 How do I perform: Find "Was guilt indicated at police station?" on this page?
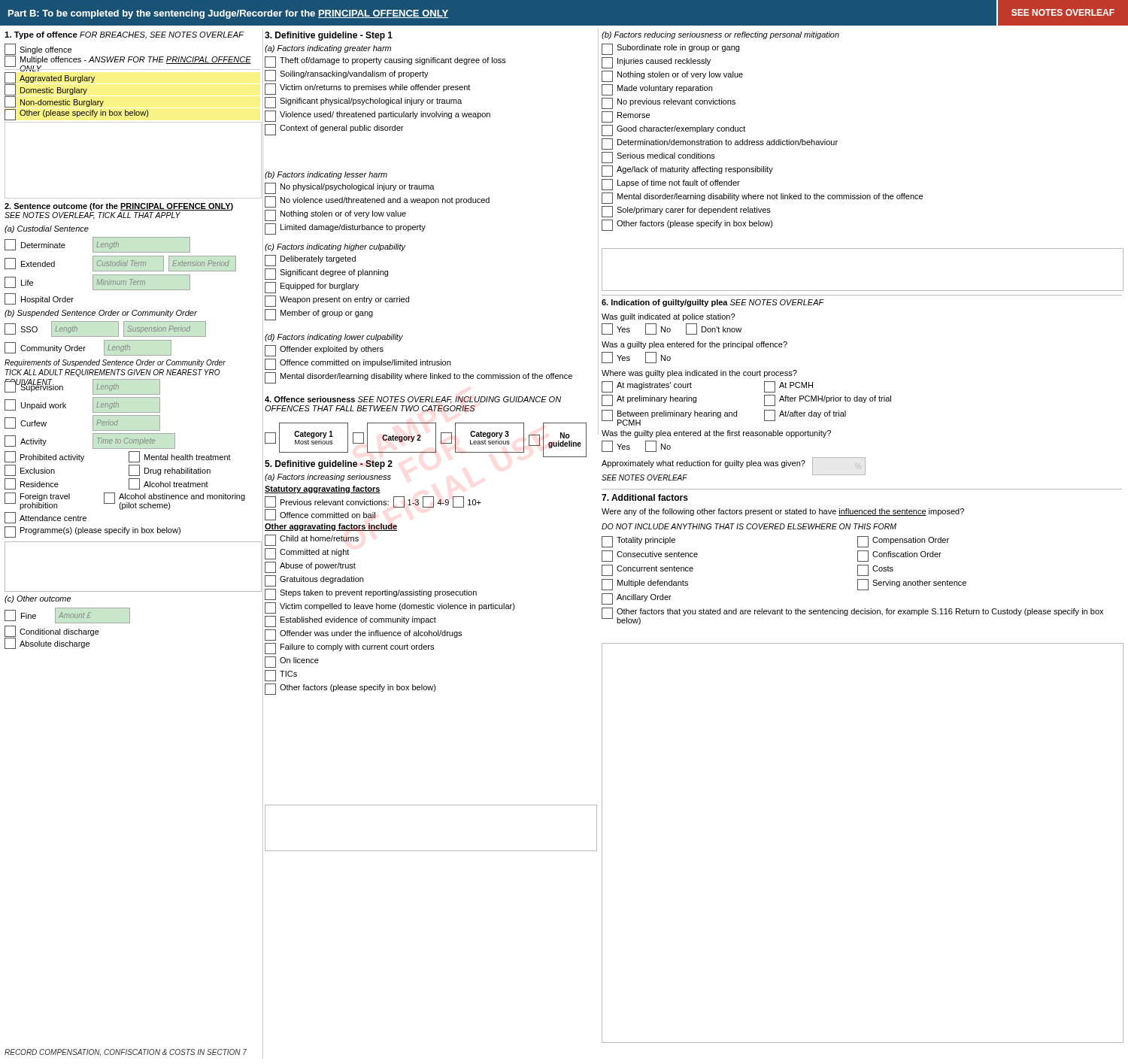click(668, 317)
